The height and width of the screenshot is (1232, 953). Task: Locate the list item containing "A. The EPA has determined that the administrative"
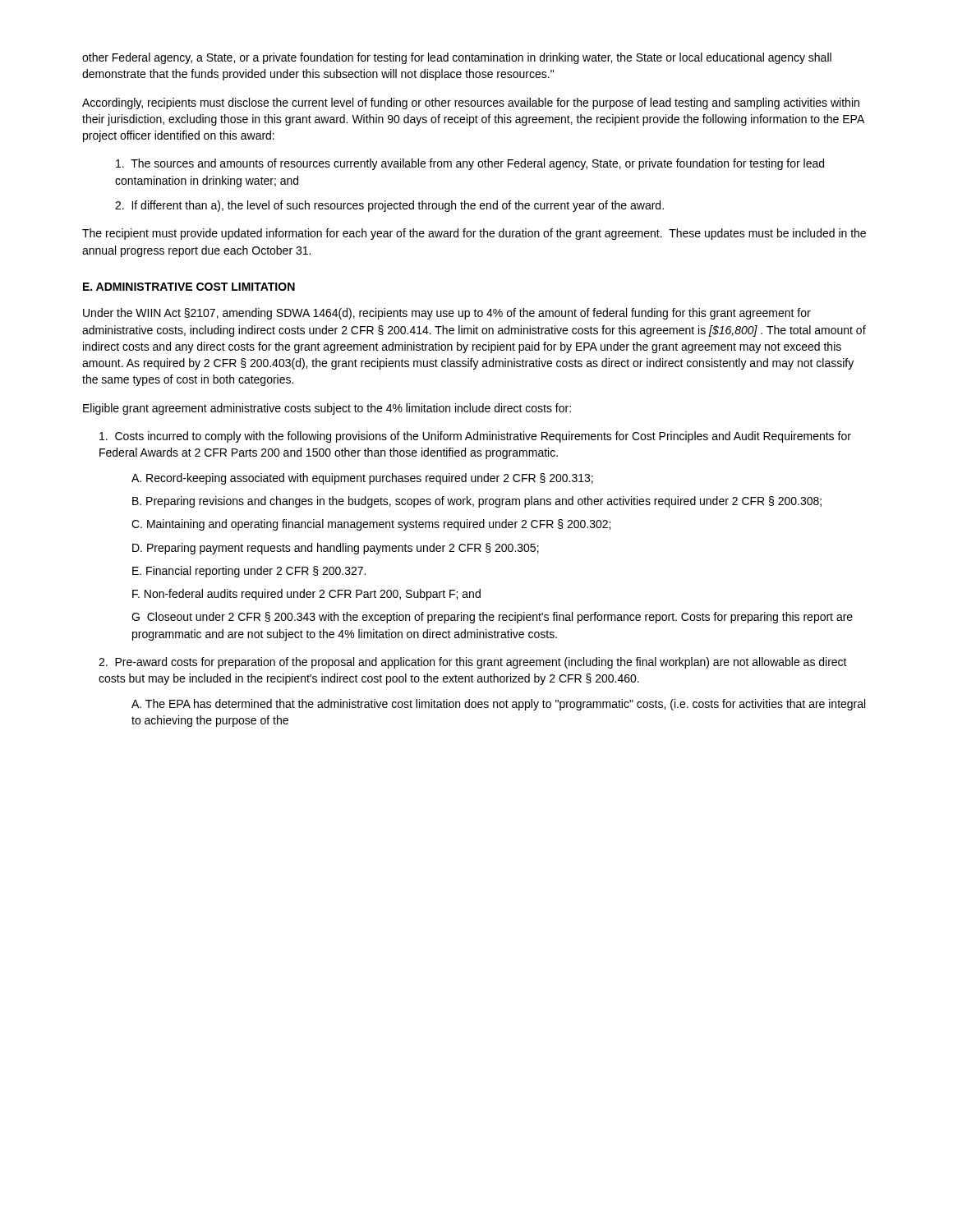pyautogui.click(x=499, y=712)
